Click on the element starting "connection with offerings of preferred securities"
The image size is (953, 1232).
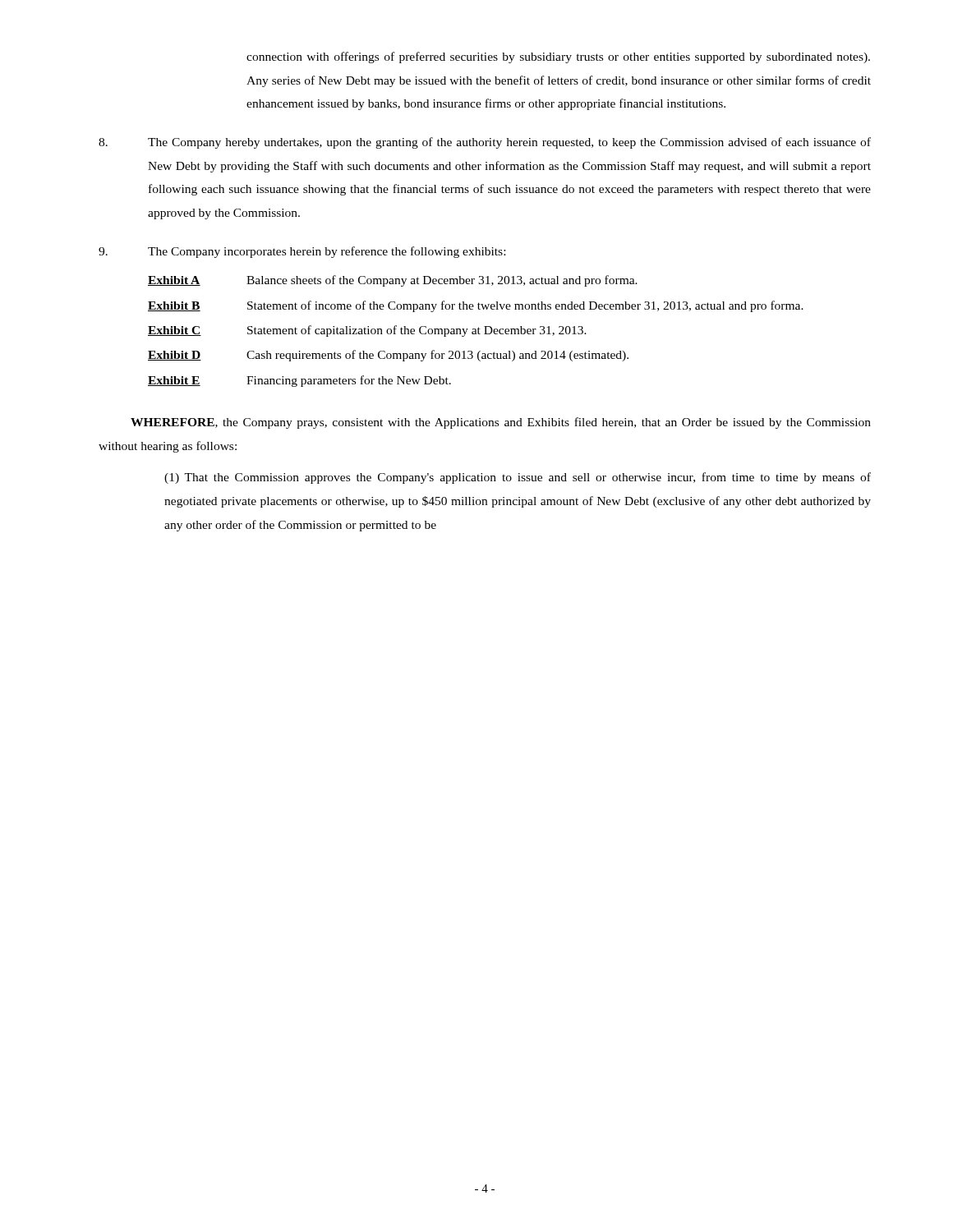[559, 80]
